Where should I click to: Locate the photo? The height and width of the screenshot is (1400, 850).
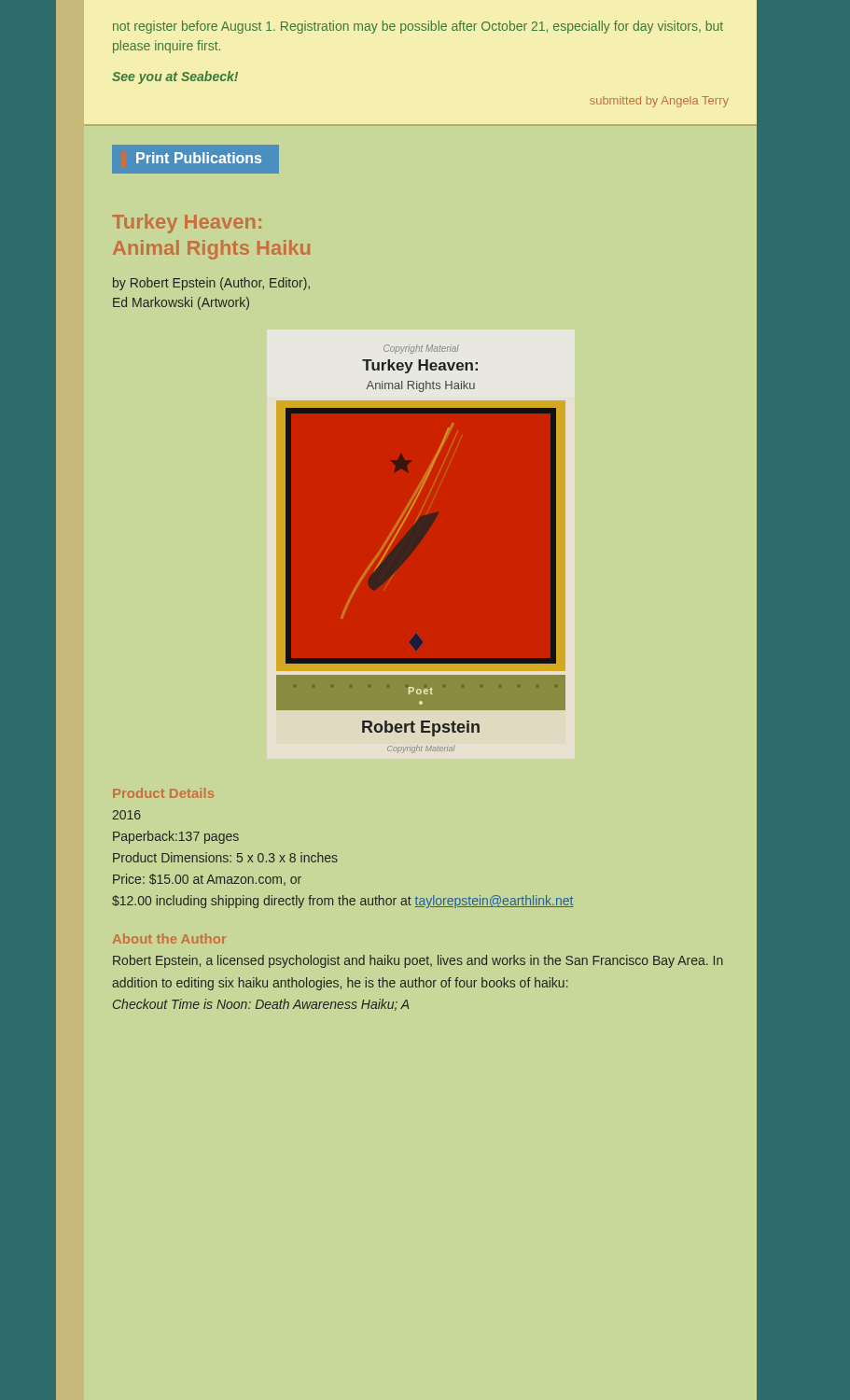420,546
